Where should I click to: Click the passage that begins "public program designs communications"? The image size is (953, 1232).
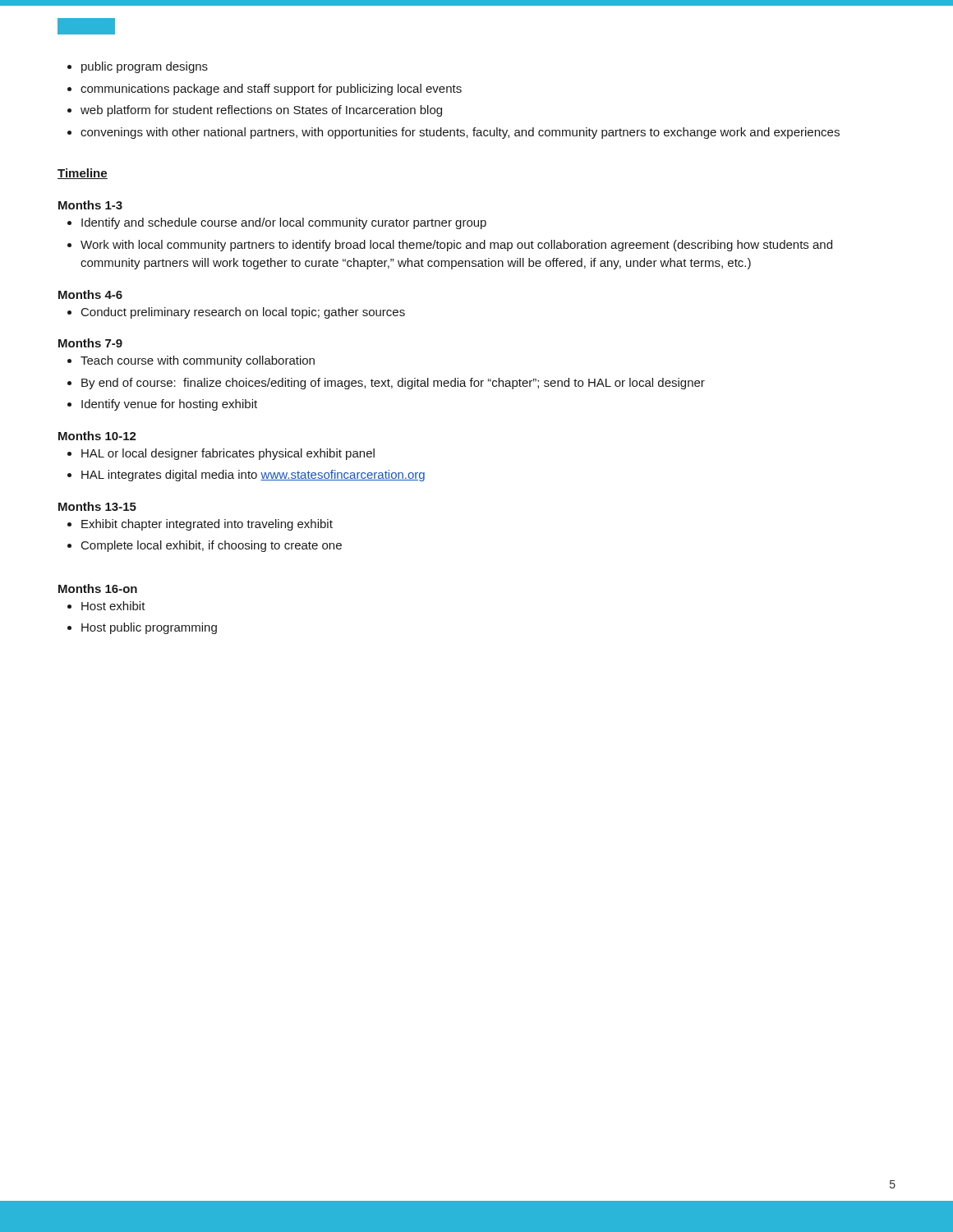coord(138,67)
